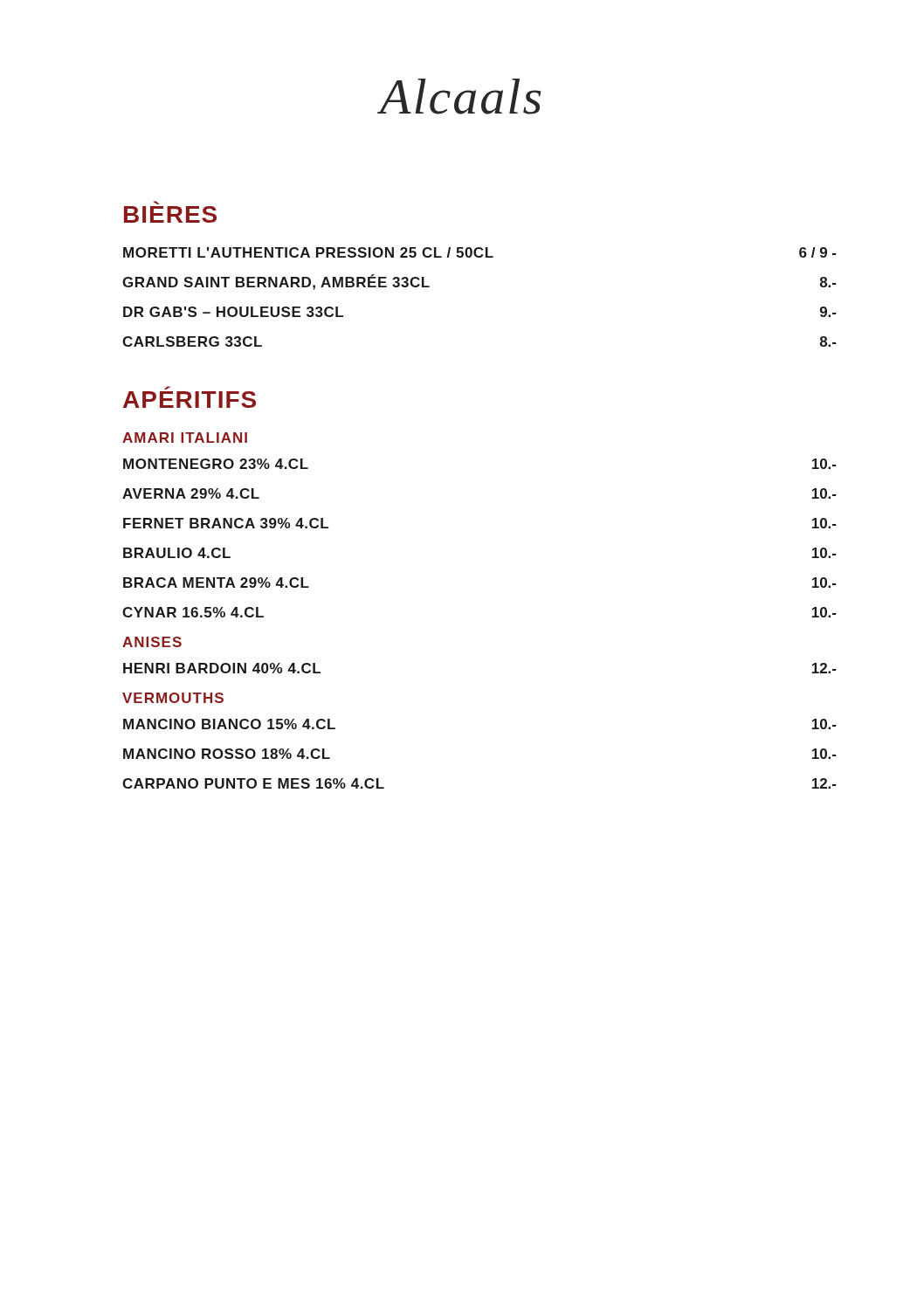Find the list item that reads "FERNET BRANCA 39%"
924x1310 pixels.
coord(228,523)
